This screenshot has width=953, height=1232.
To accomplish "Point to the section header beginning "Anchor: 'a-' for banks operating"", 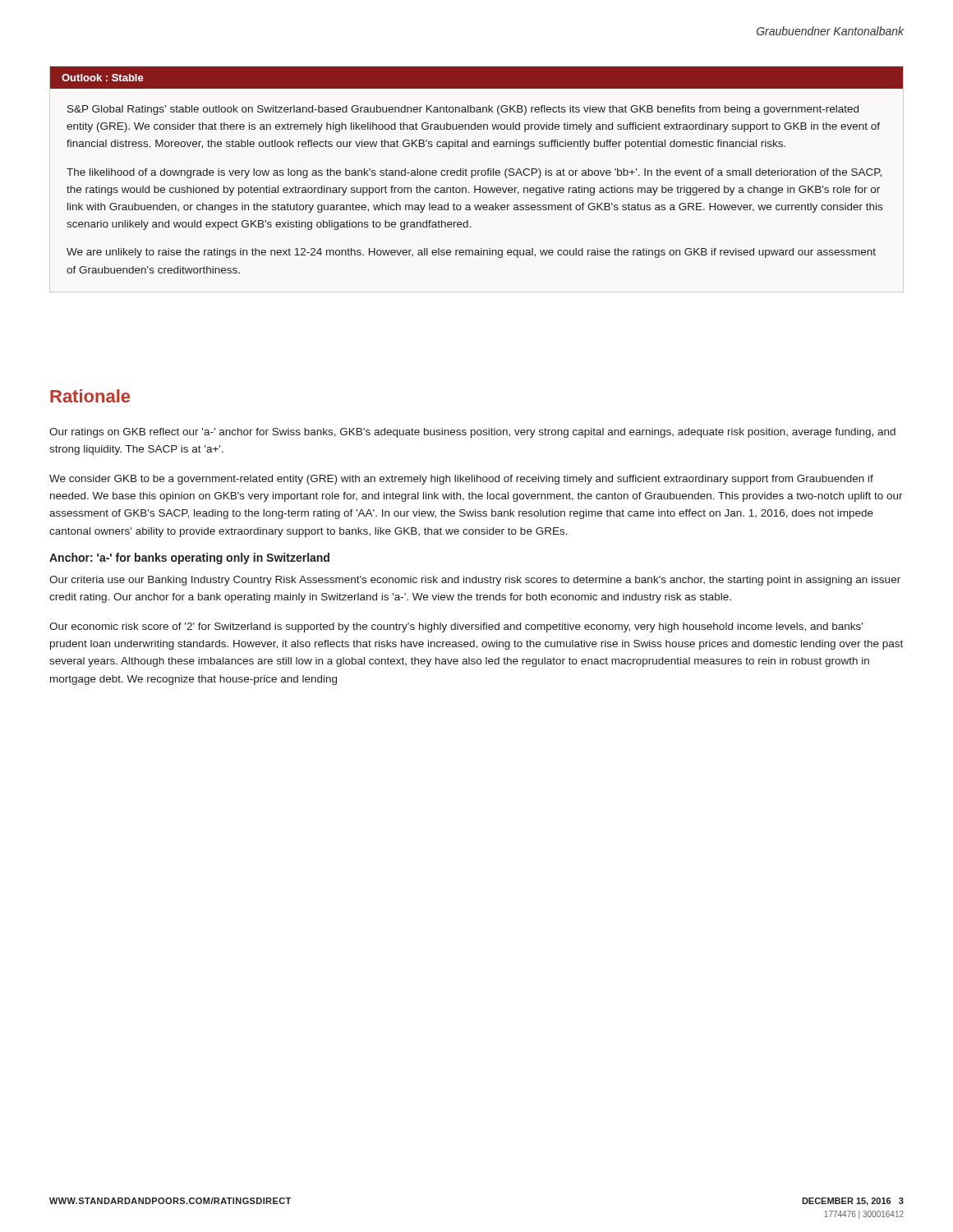I will (x=190, y=558).
